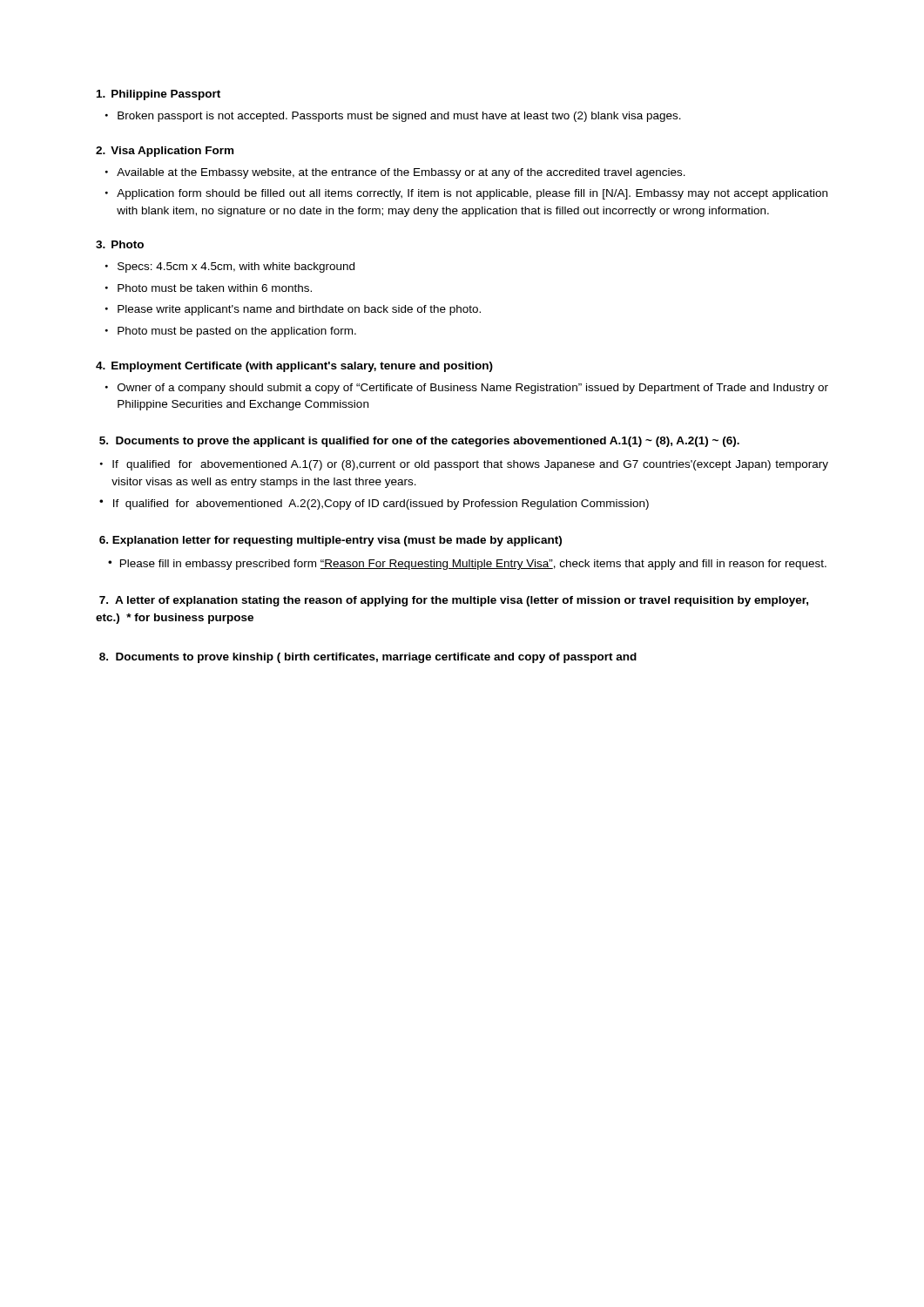
Task: Locate the block starting "● Photo must be taken within 6"
Action: pyautogui.click(x=209, y=288)
